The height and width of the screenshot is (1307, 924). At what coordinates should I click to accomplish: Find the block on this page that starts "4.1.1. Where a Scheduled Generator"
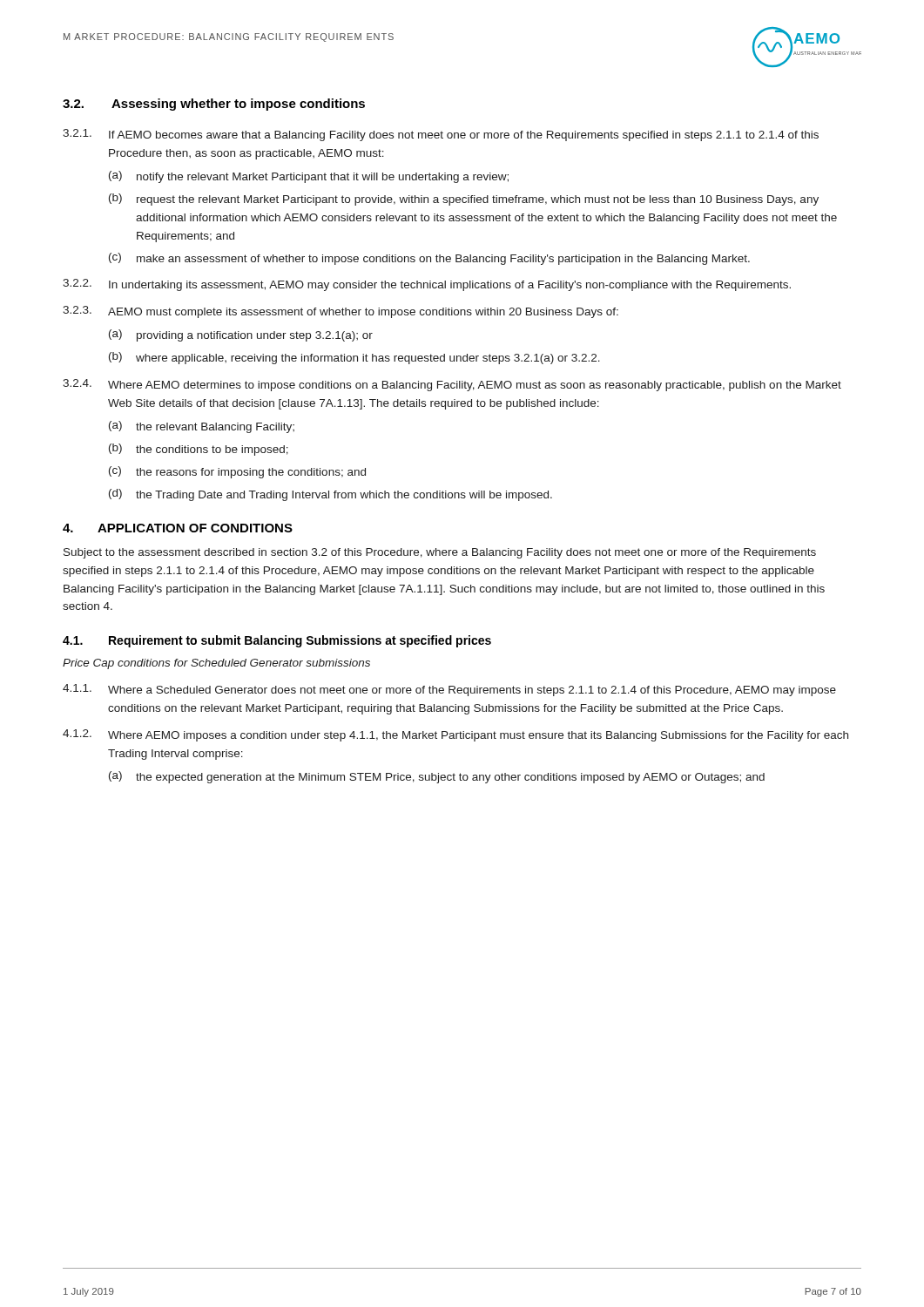[462, 700]
